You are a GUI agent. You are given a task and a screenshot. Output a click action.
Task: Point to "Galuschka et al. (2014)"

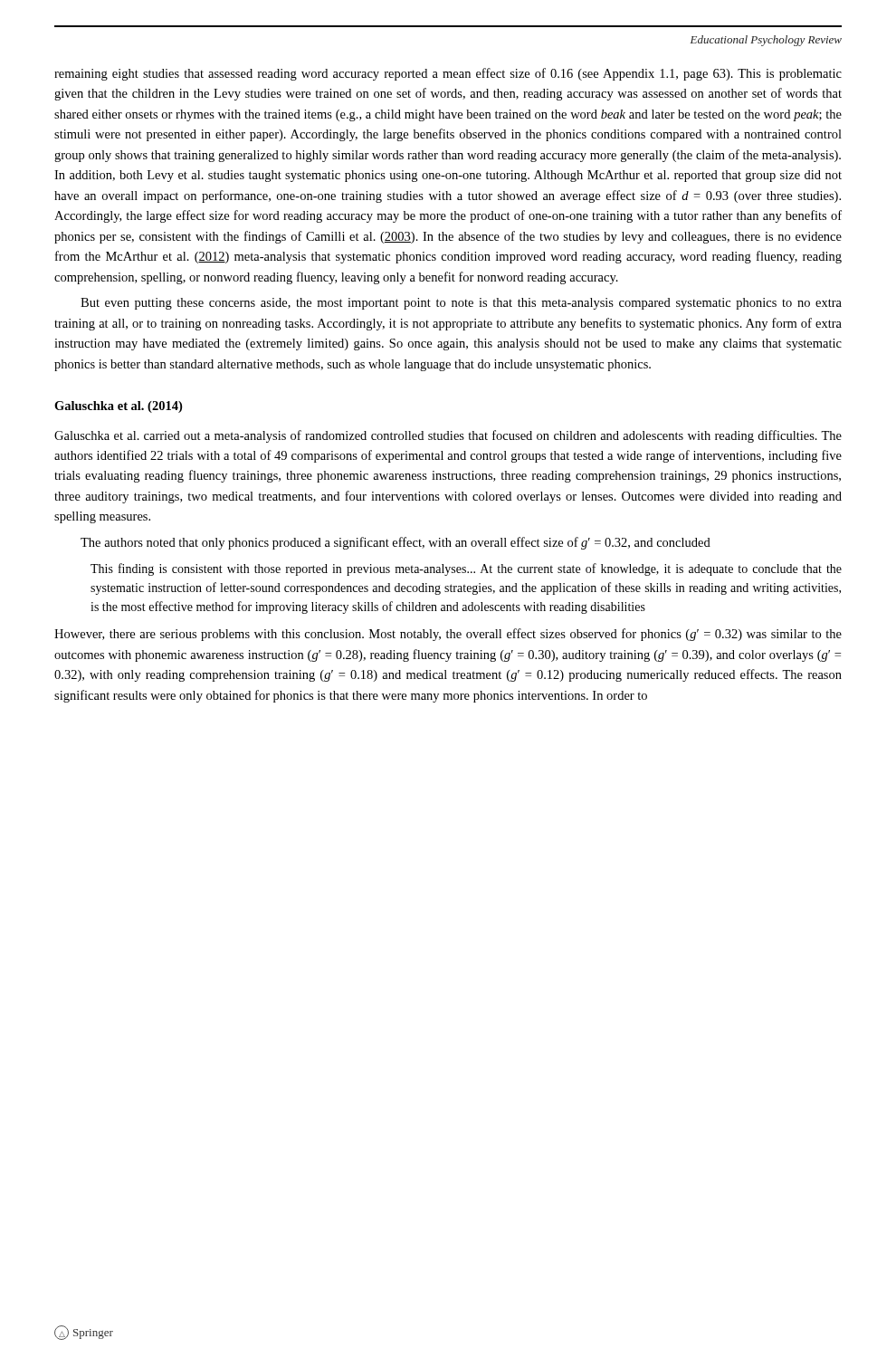118,406
